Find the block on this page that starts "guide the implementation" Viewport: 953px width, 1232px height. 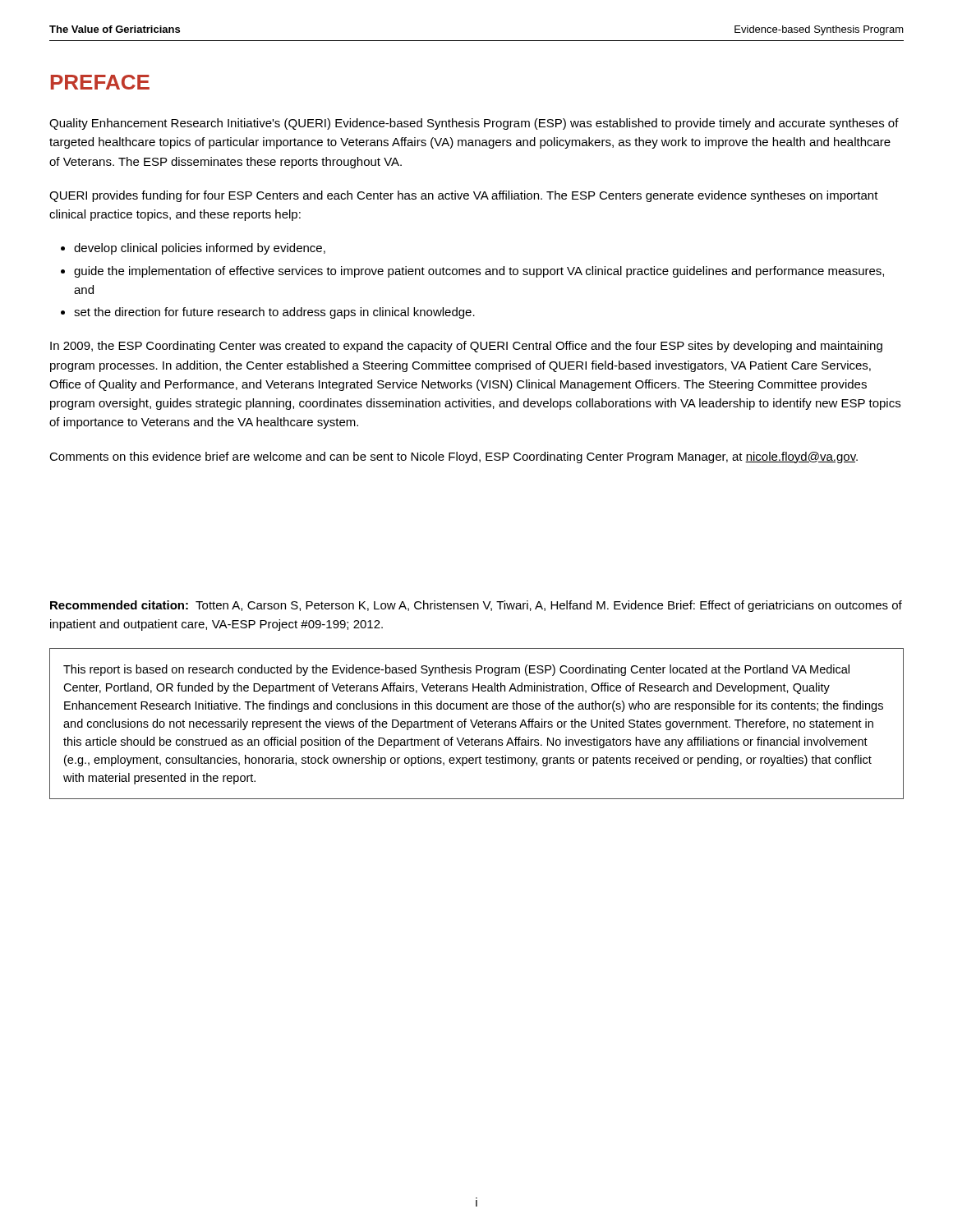(480, 280)
